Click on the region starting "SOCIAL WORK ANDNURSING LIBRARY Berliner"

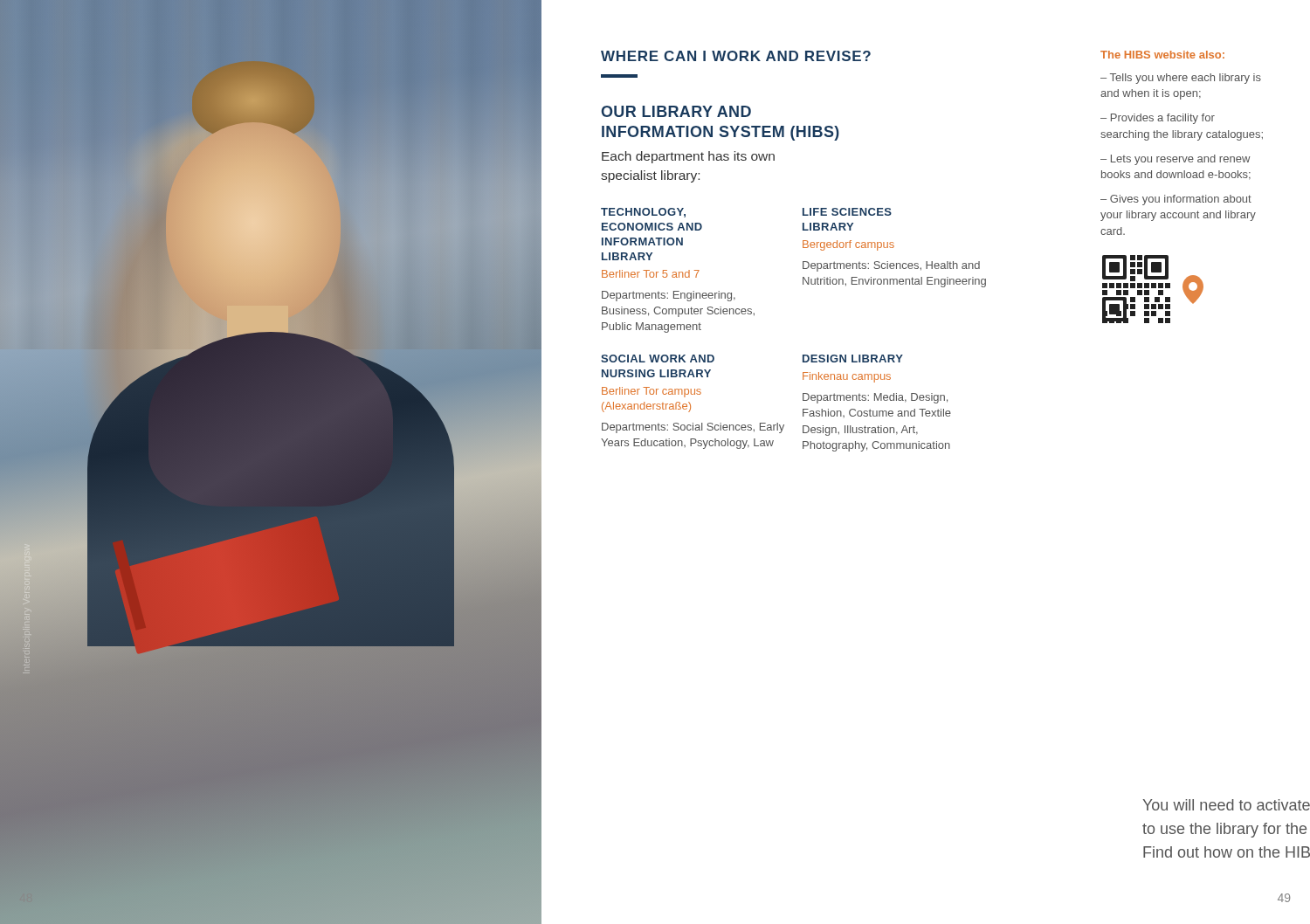coord(693,402)
